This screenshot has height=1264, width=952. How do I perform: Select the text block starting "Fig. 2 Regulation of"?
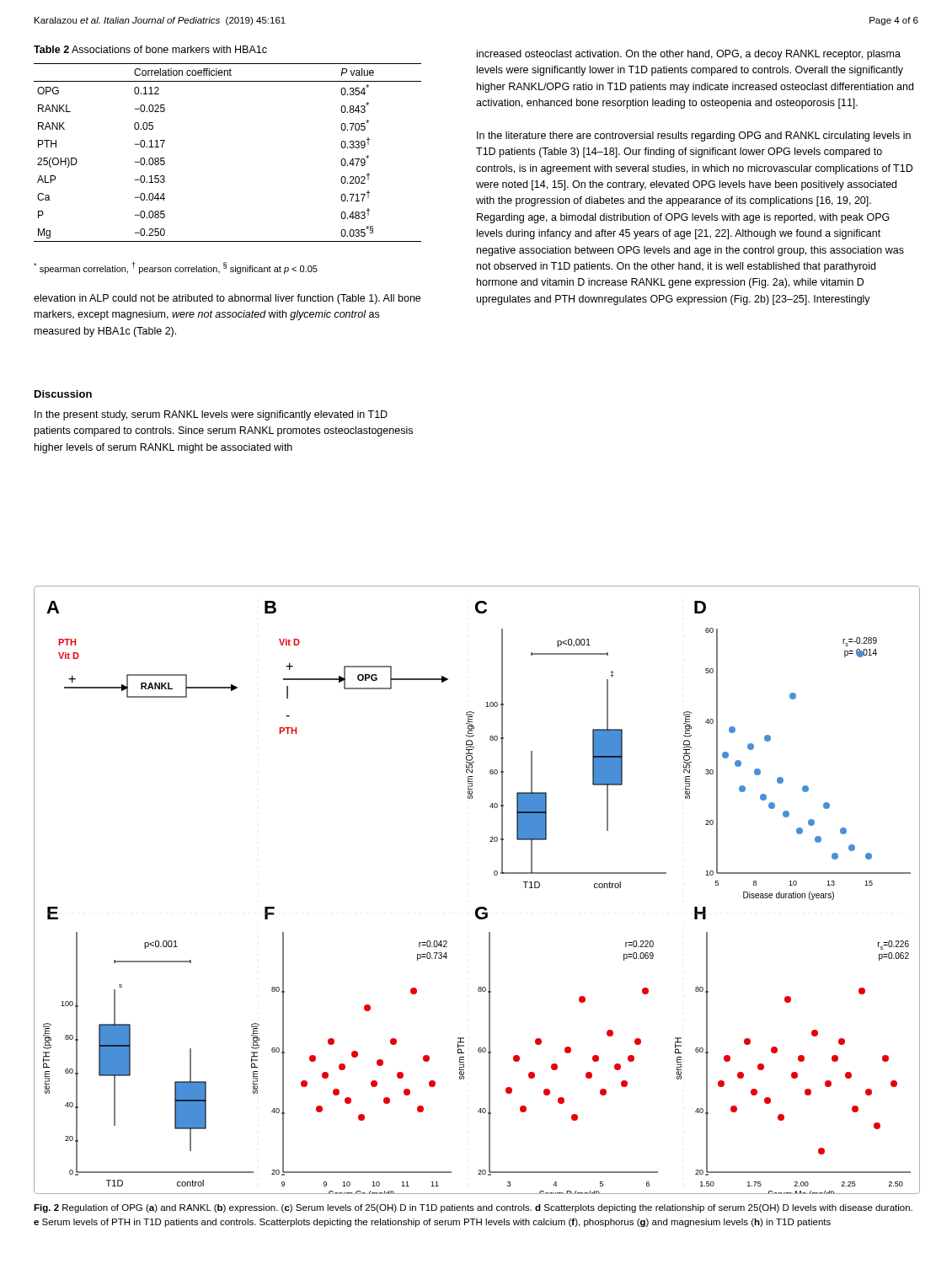[x=473, y=1215]
